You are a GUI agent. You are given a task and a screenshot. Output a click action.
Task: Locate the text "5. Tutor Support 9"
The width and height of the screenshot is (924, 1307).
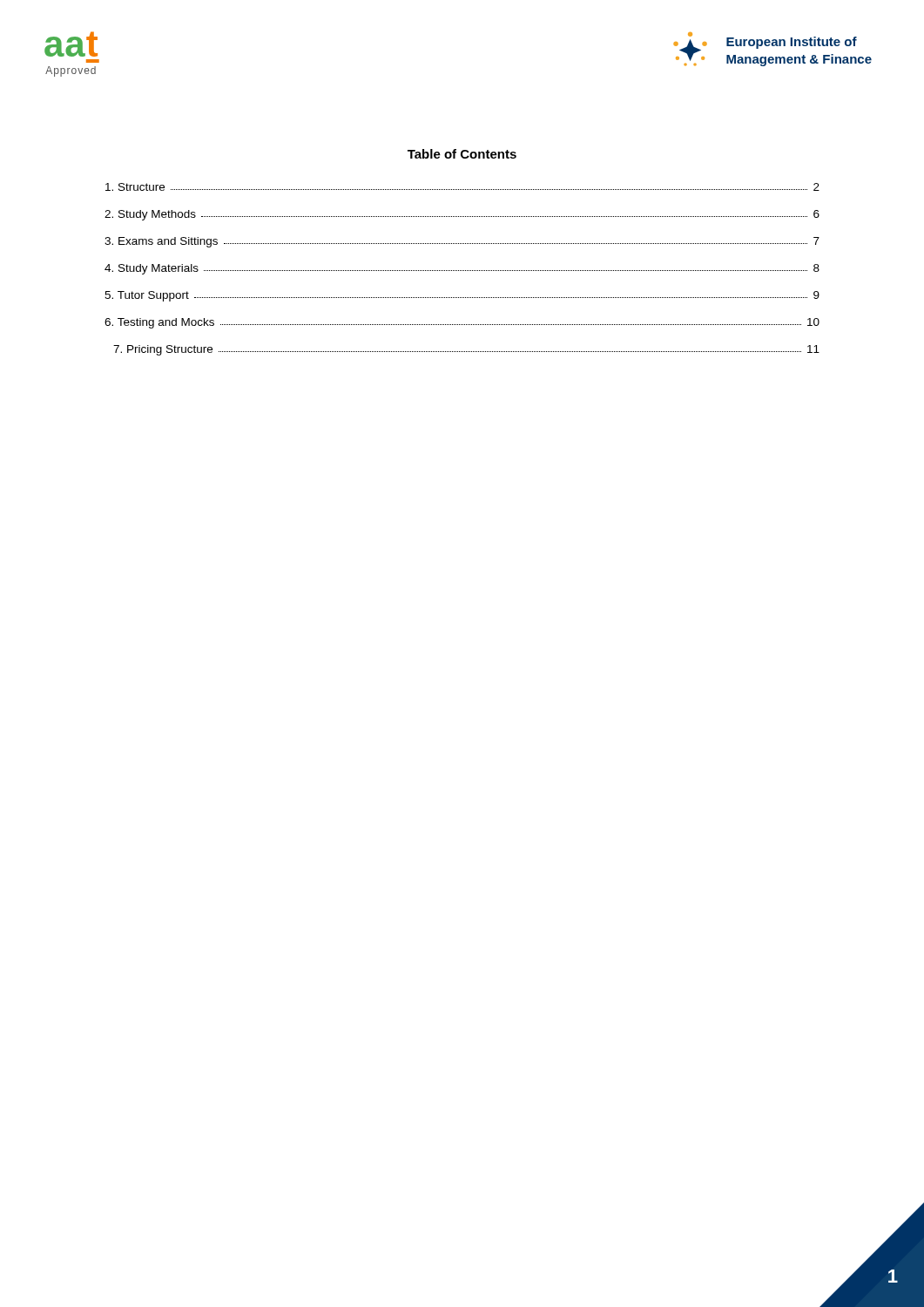click(x=462, y=295)
